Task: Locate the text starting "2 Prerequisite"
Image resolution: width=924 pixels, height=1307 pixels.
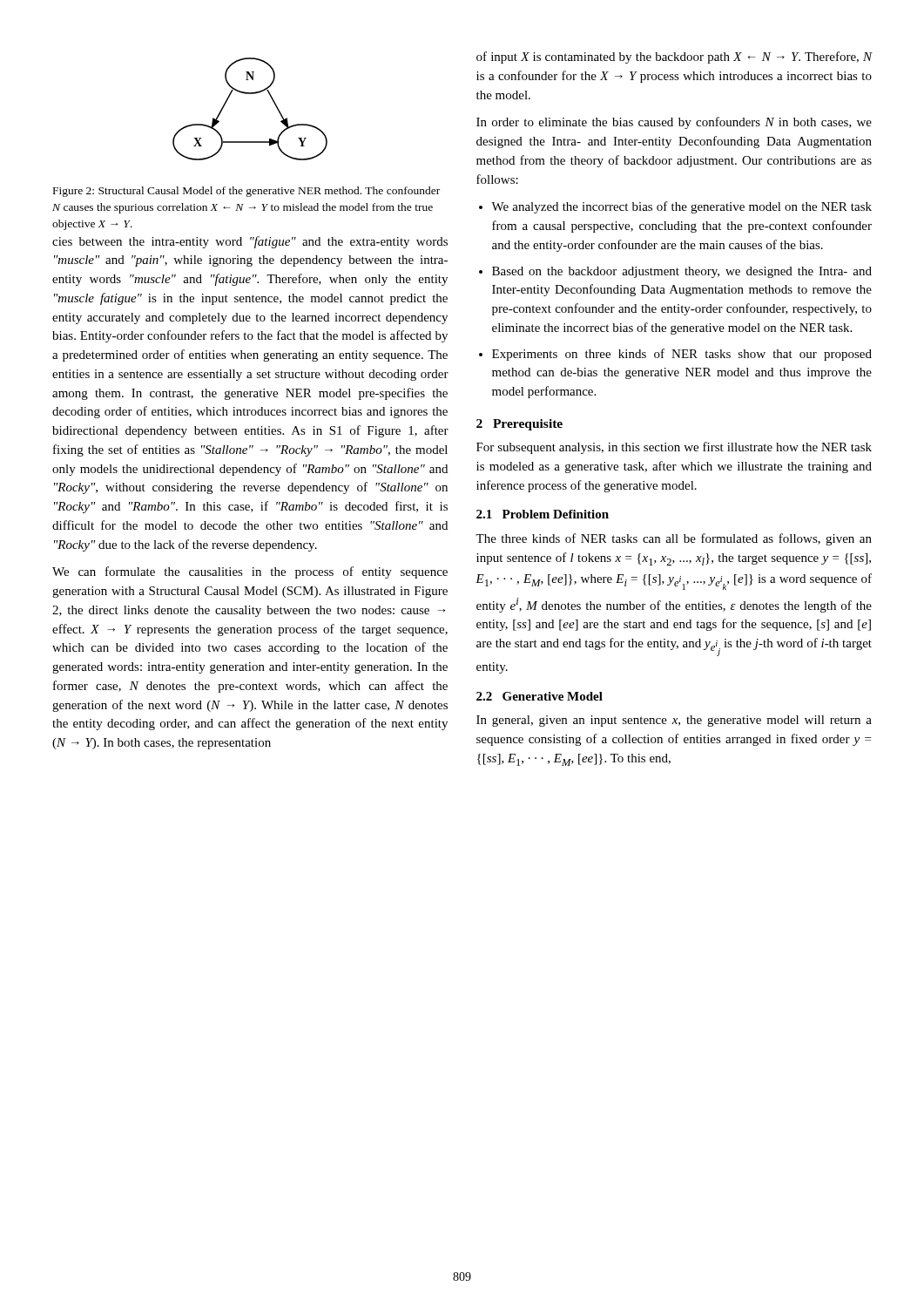Action: click(x=519, y=423)
